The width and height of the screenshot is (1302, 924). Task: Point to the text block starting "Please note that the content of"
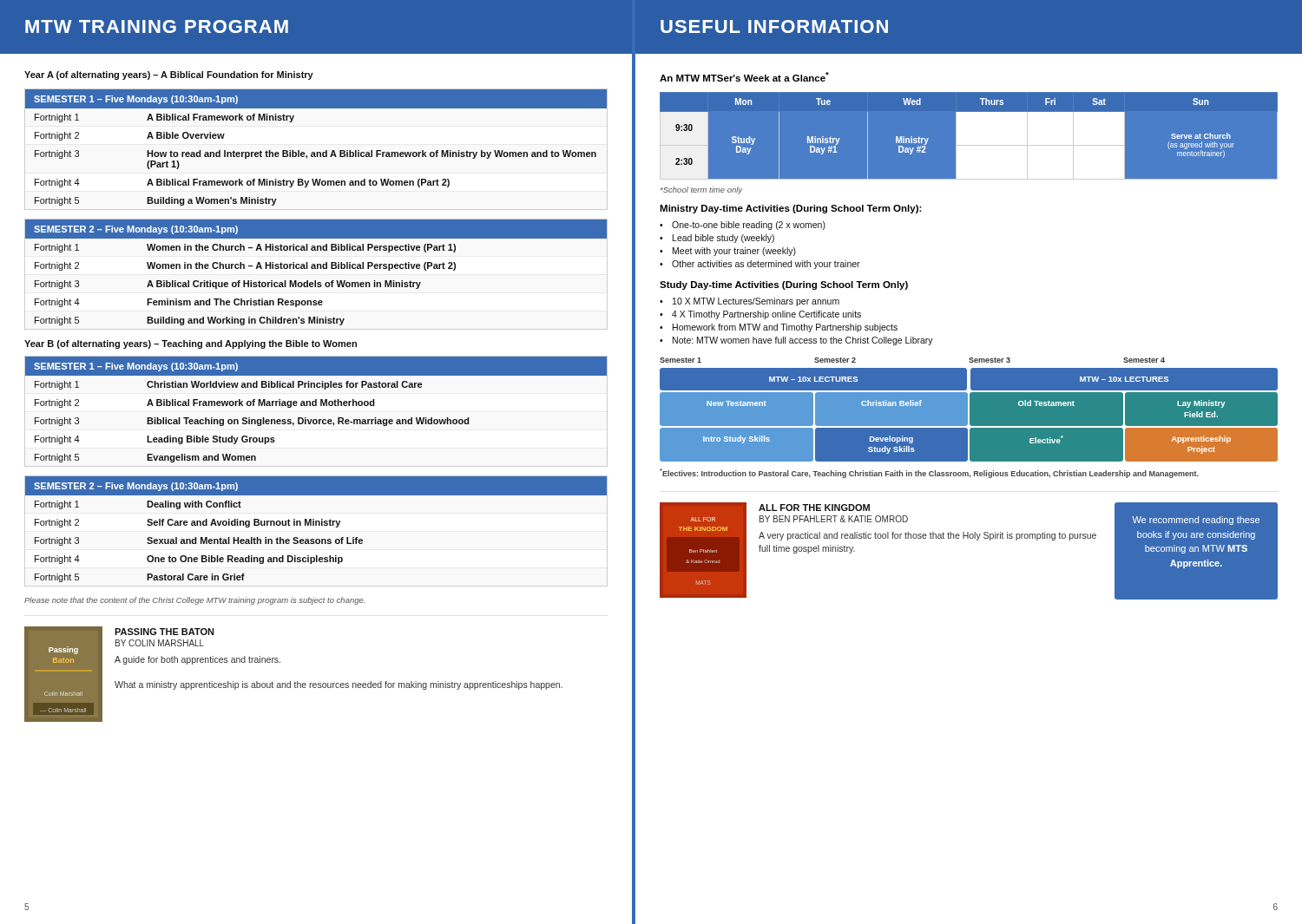coord(195,600)
